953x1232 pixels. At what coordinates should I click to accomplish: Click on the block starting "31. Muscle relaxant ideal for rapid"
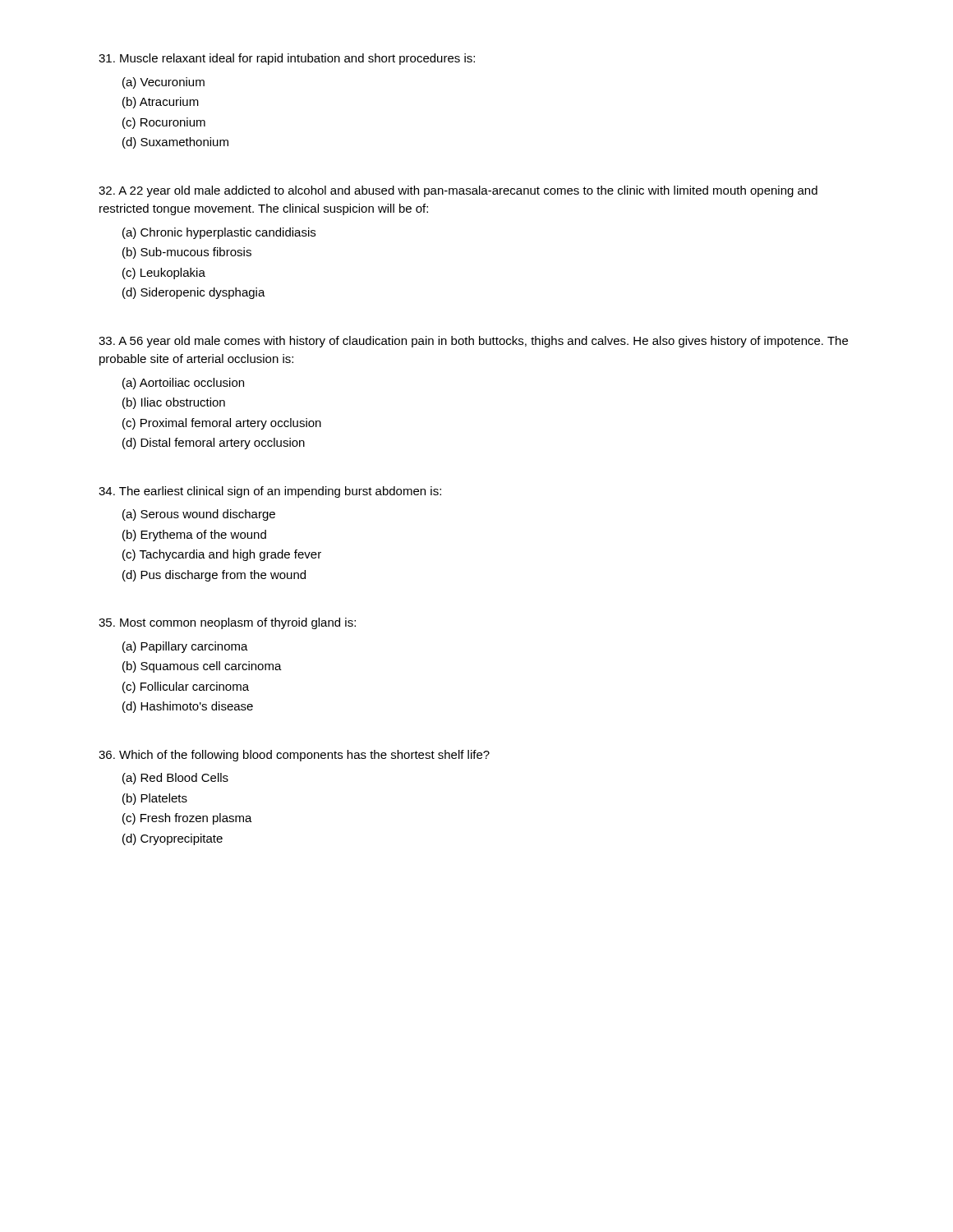pos(287,59)
